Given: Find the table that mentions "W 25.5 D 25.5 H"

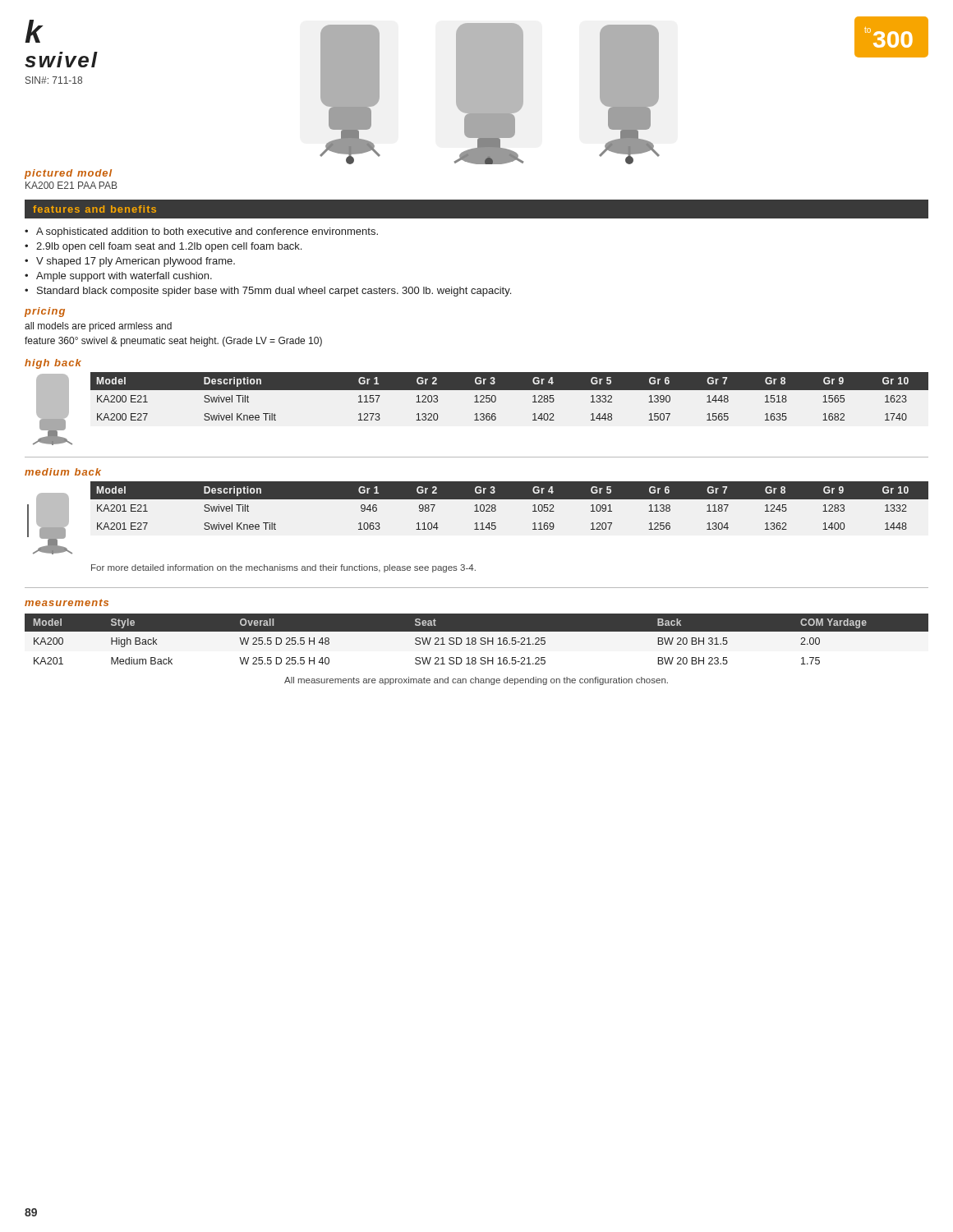Looking at the screenshot, I should [x=476, y=642].
